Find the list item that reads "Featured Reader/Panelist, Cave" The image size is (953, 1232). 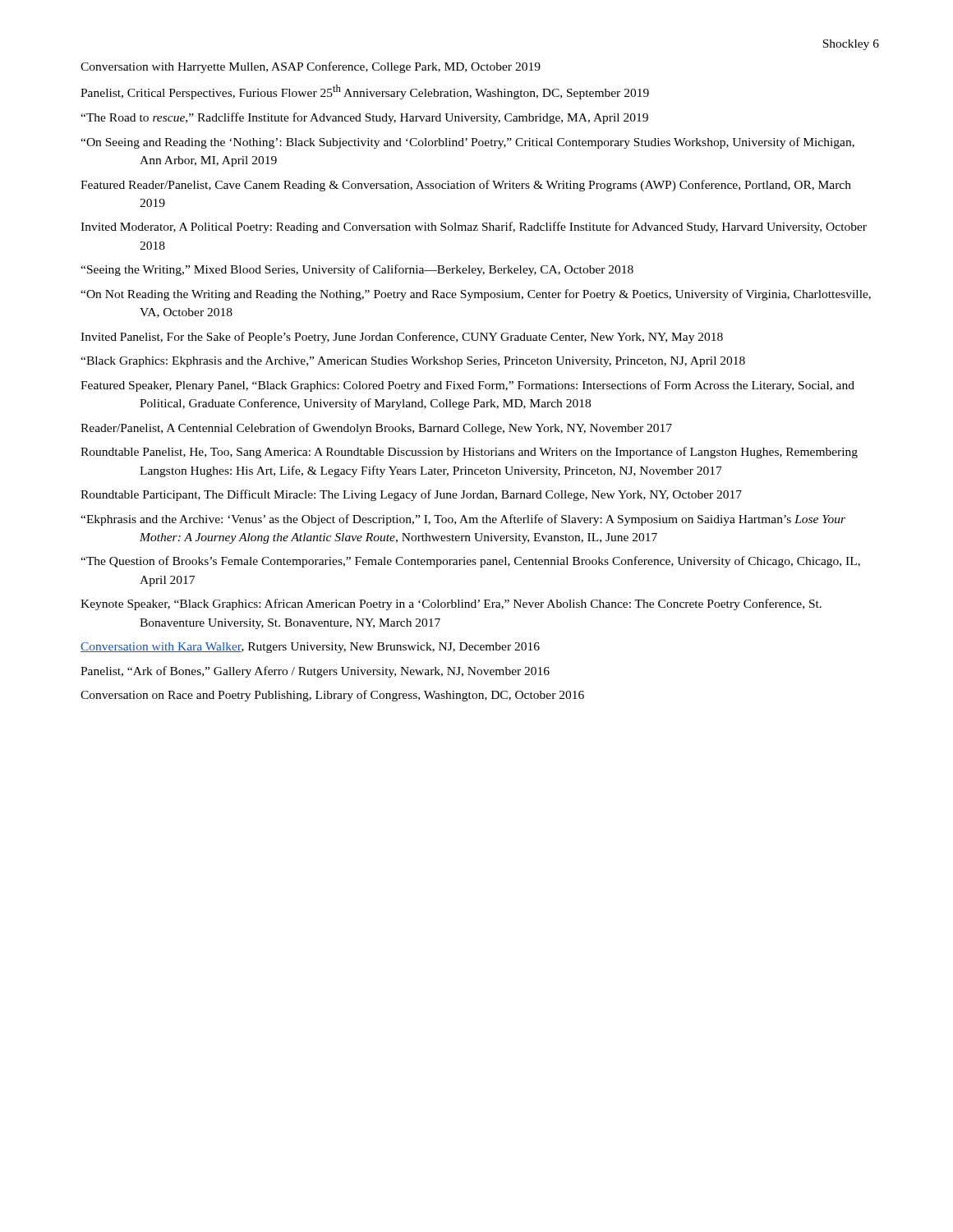point(466,193)
